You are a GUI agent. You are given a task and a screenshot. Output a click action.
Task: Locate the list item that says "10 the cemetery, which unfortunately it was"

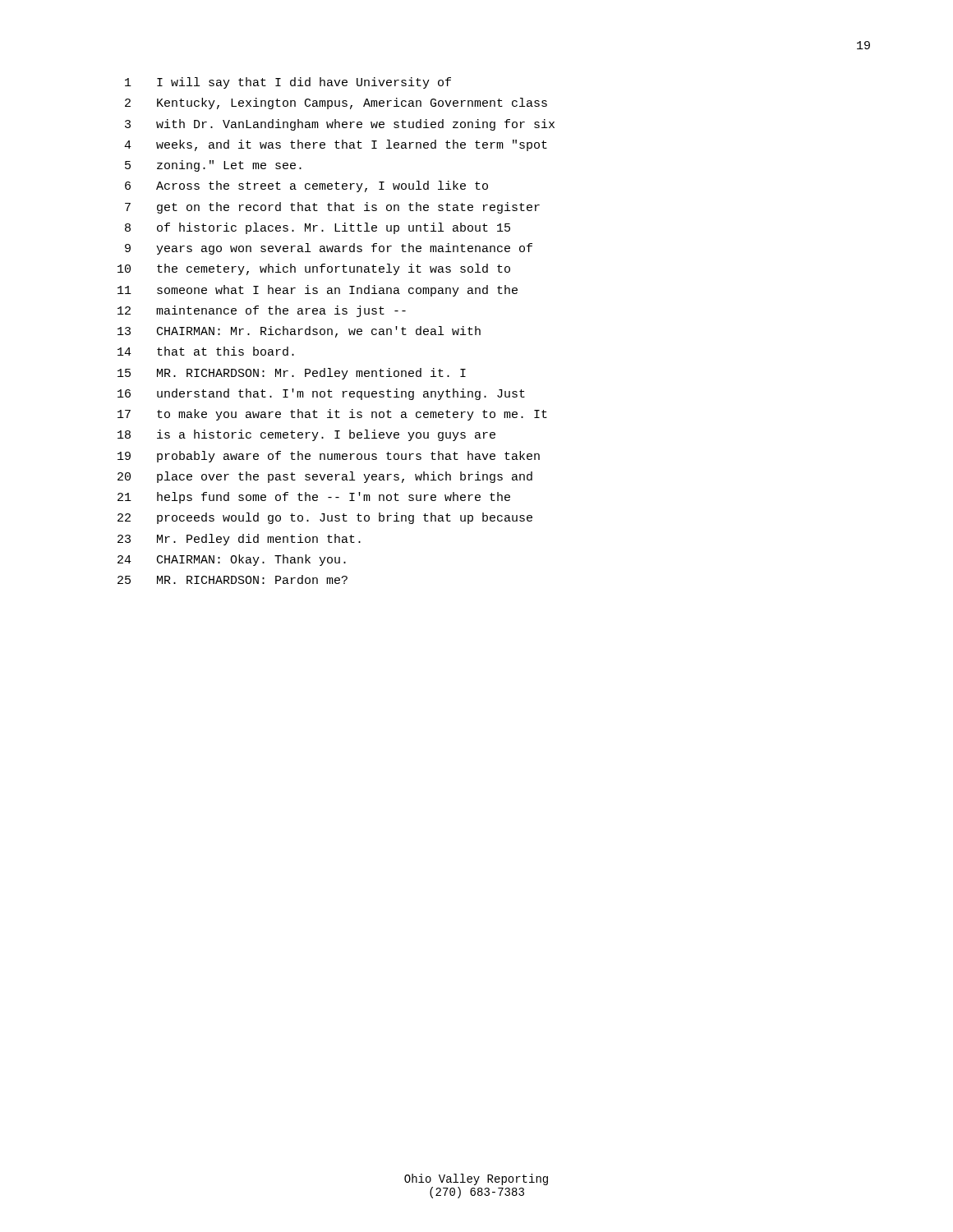(x=476, y=270)
